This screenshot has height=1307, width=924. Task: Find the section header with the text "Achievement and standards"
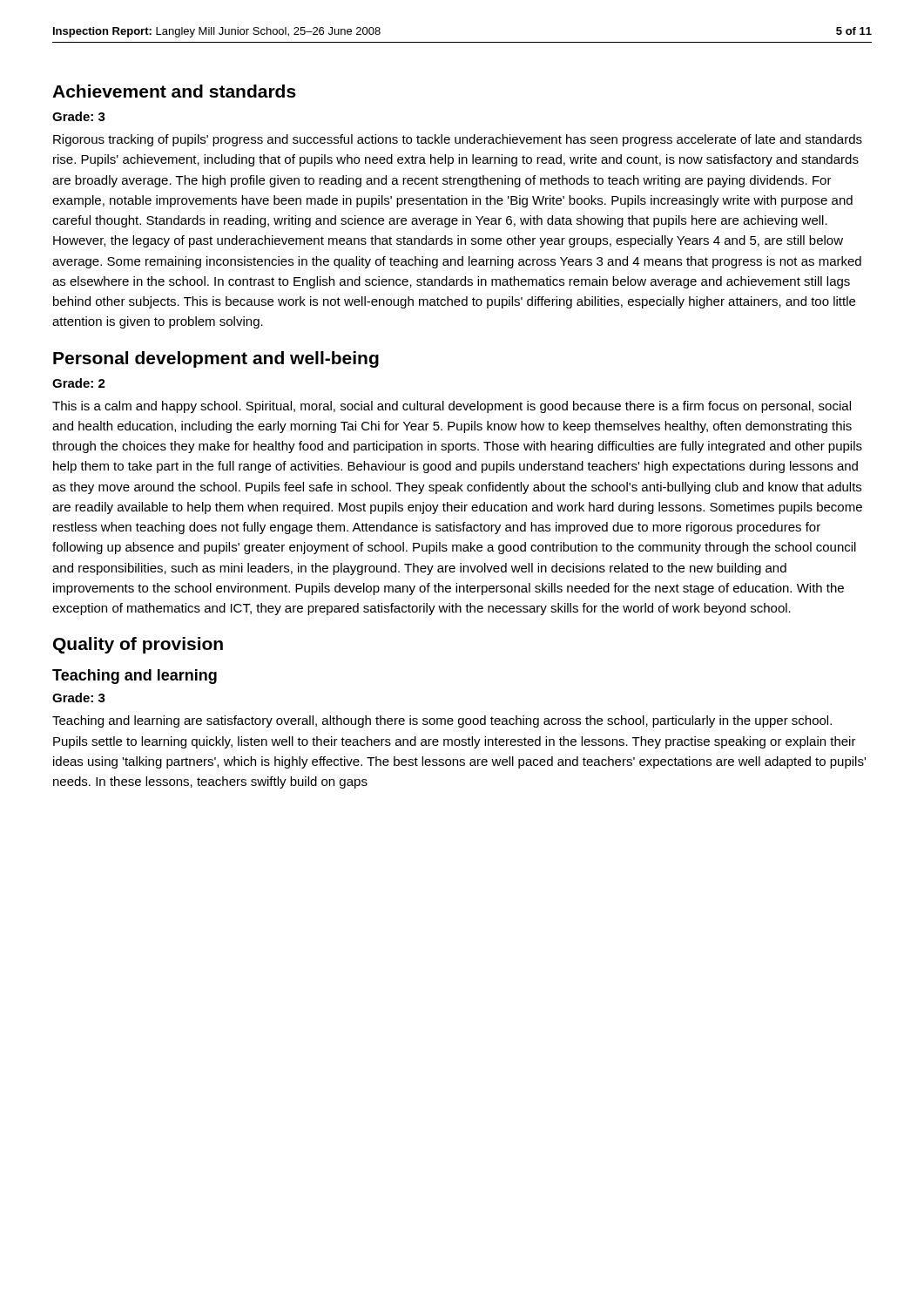(174, 91)
